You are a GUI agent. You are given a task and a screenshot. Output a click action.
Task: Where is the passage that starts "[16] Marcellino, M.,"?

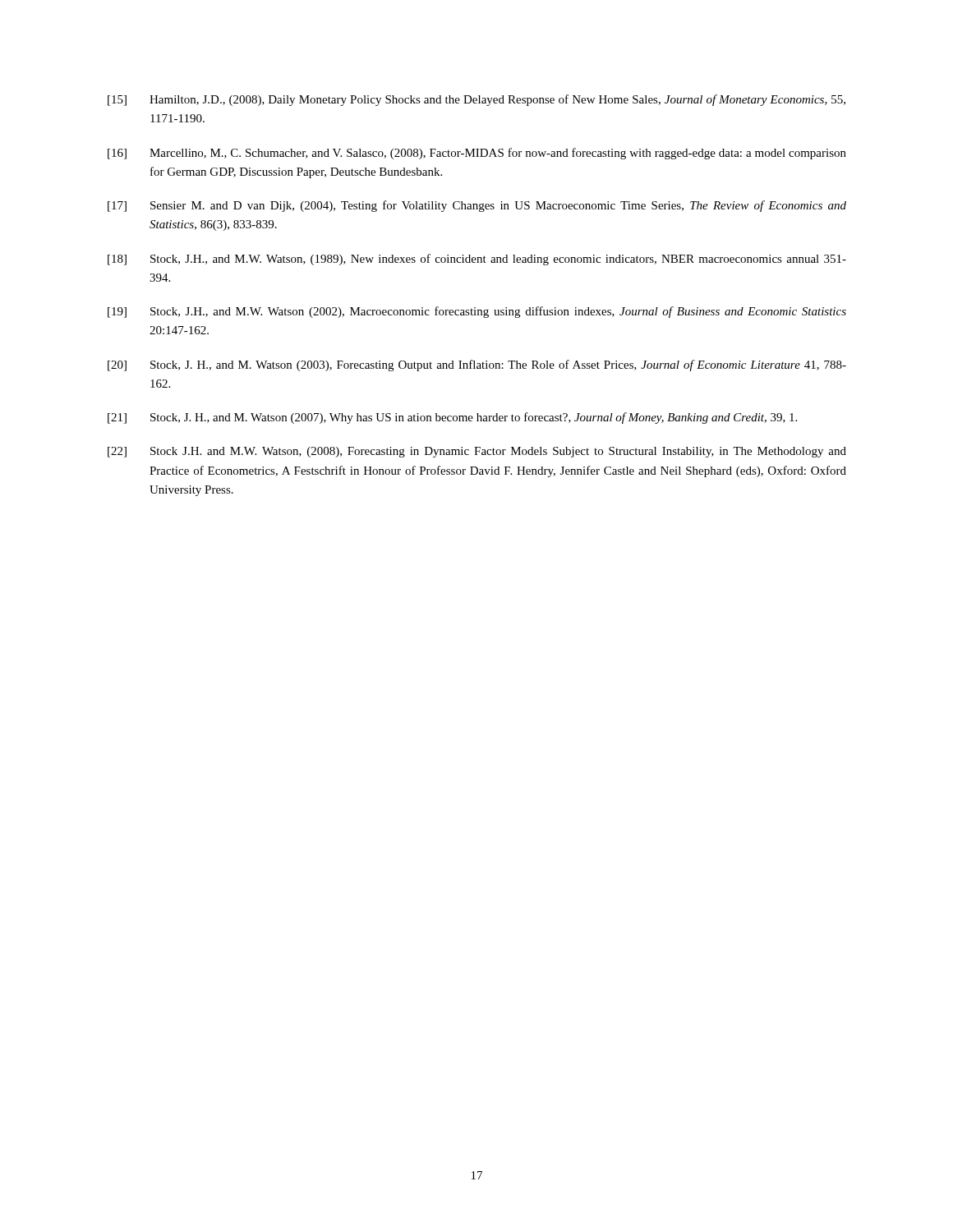476,162
